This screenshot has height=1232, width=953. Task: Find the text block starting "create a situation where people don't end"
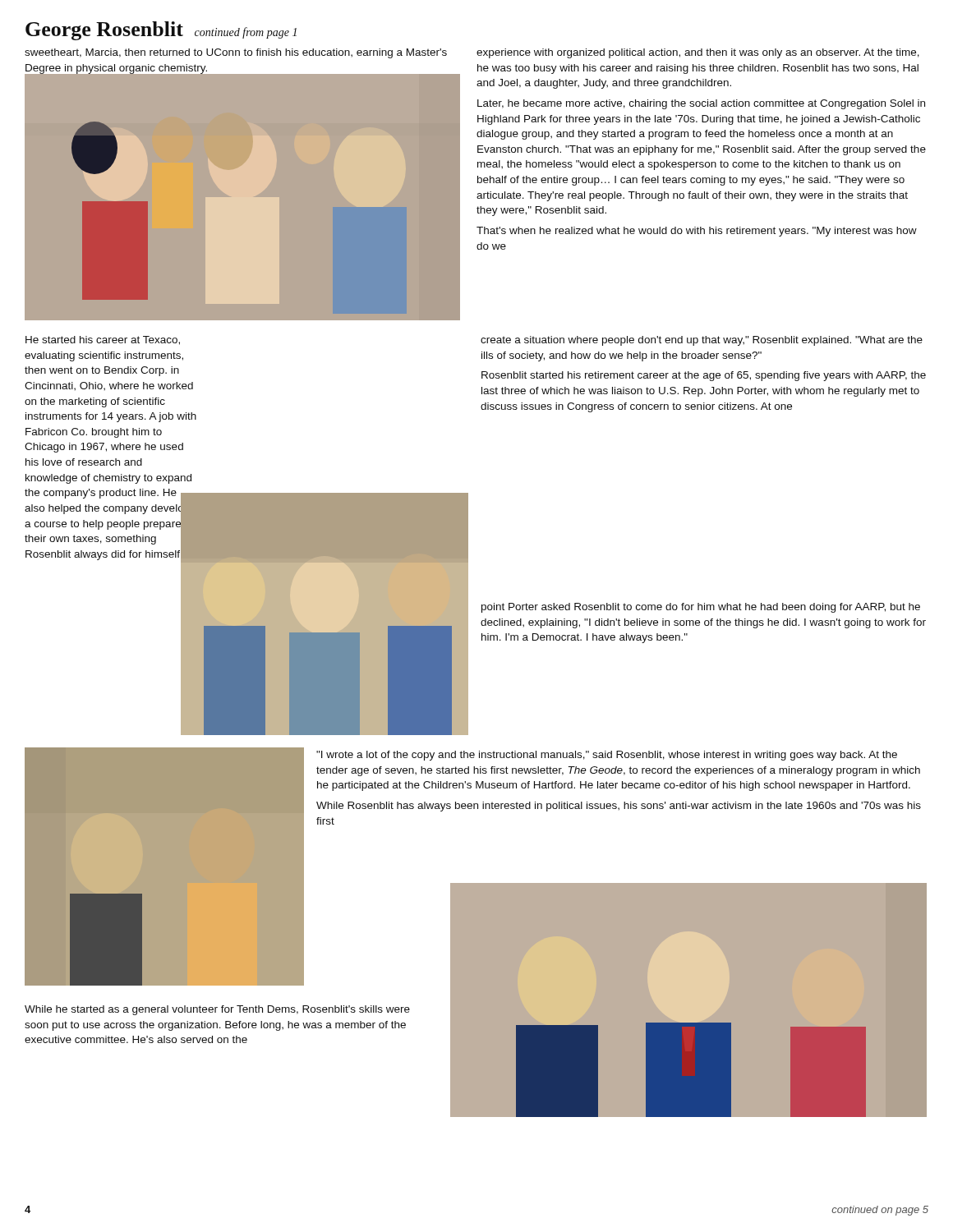coord(704,373)
